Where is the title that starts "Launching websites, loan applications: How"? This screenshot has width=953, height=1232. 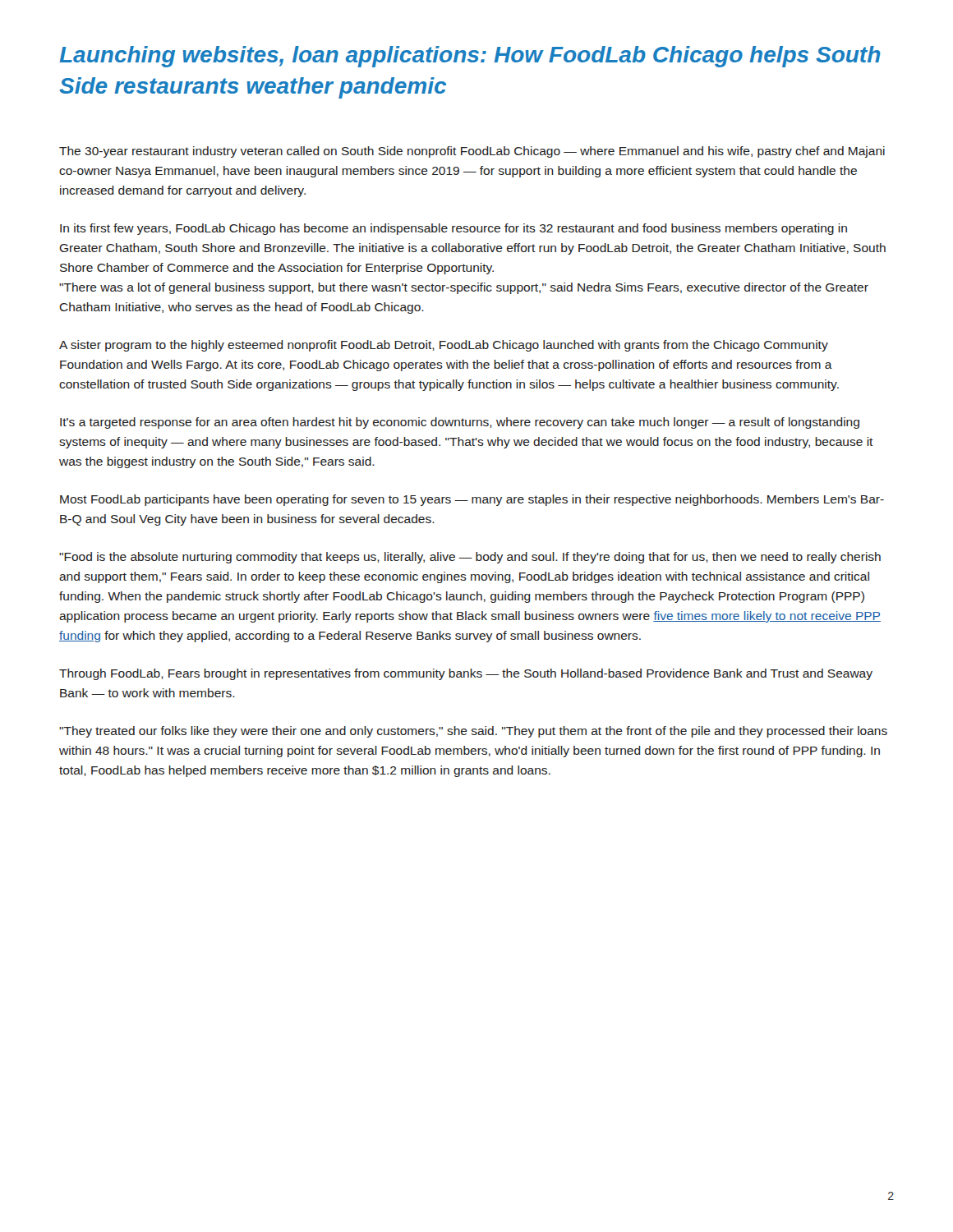[x=476, y=70]
